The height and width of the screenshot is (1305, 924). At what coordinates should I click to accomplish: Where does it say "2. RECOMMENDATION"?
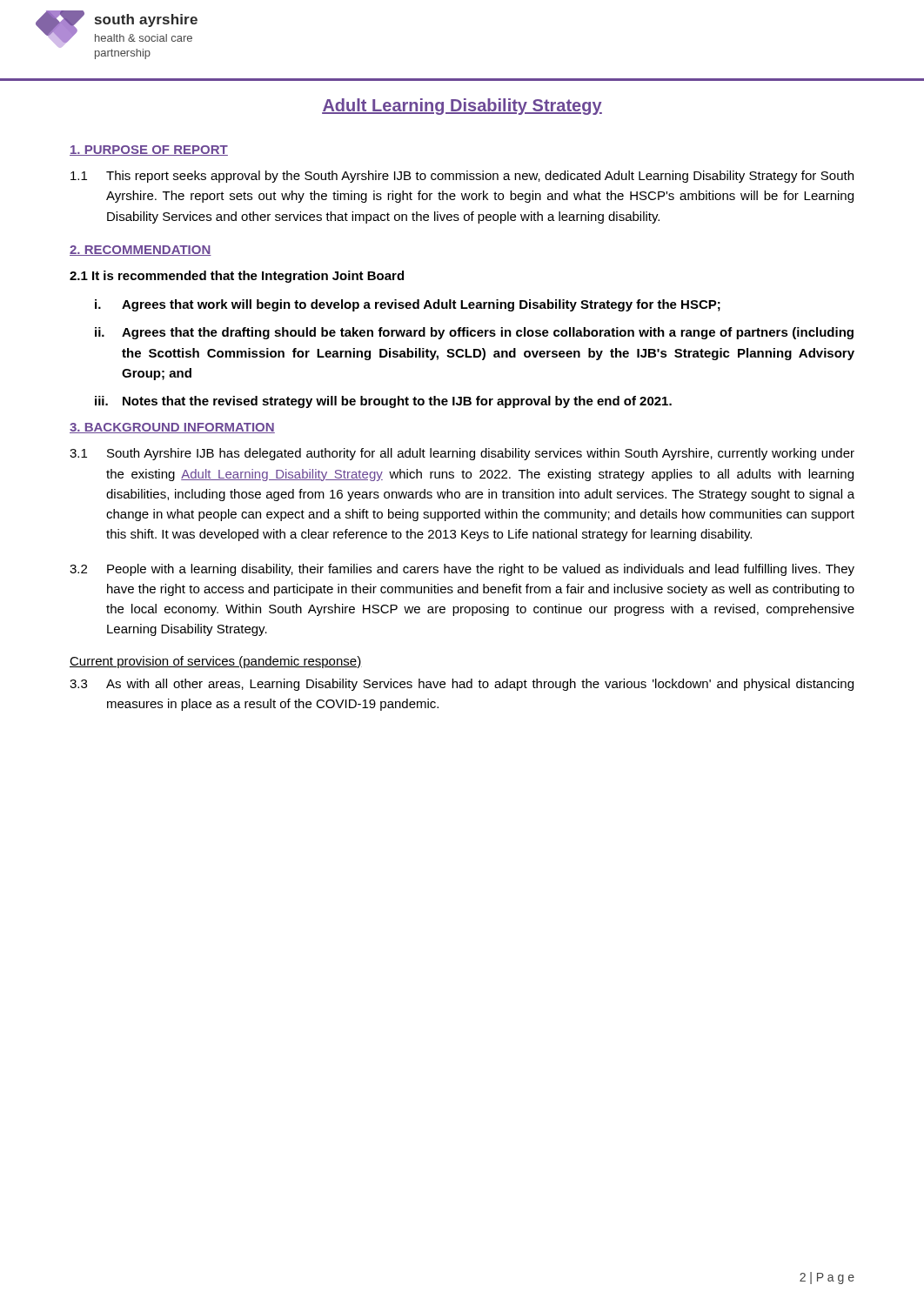[x=140, y=249]
